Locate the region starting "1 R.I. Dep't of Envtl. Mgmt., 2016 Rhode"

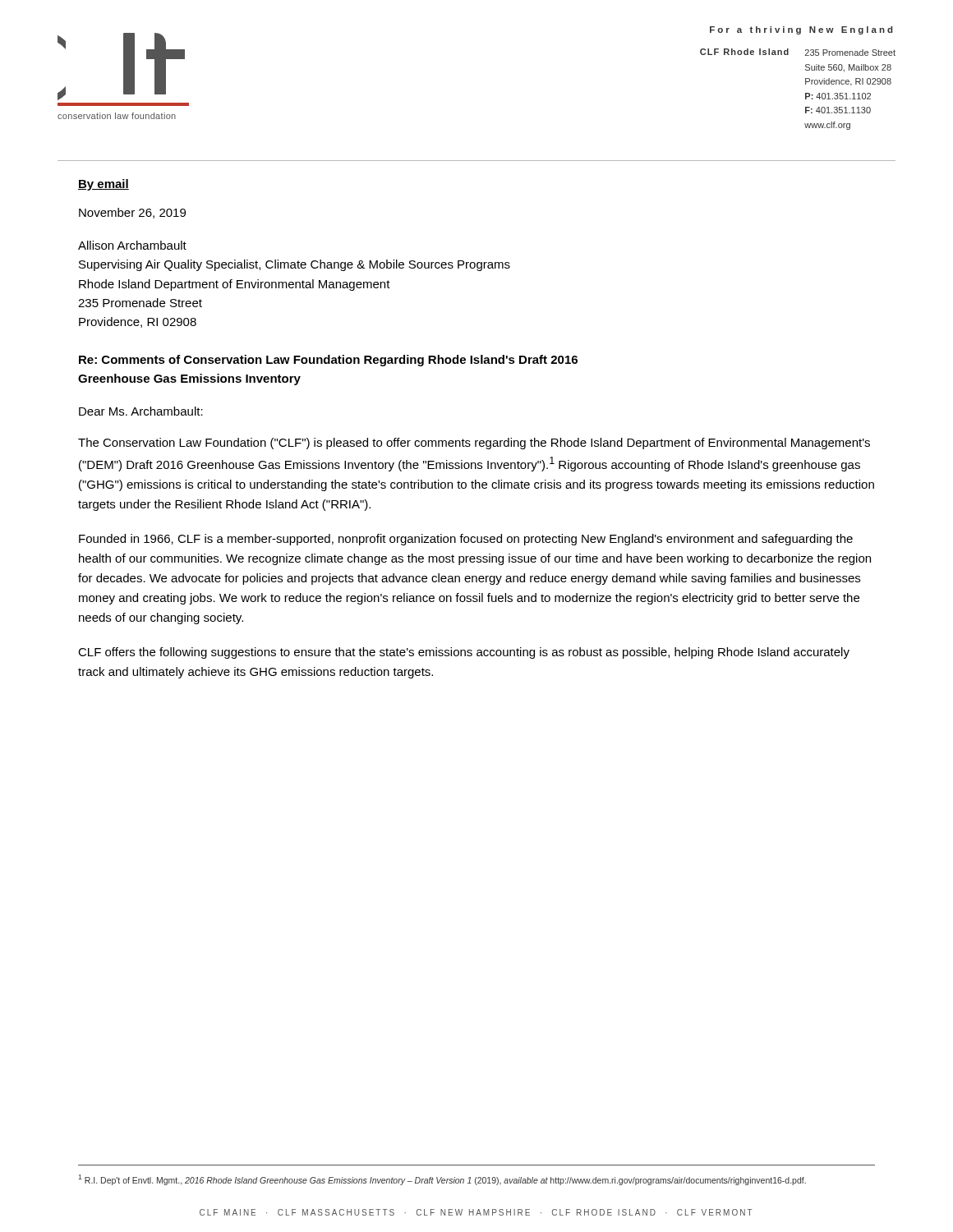click(476, 1180)
